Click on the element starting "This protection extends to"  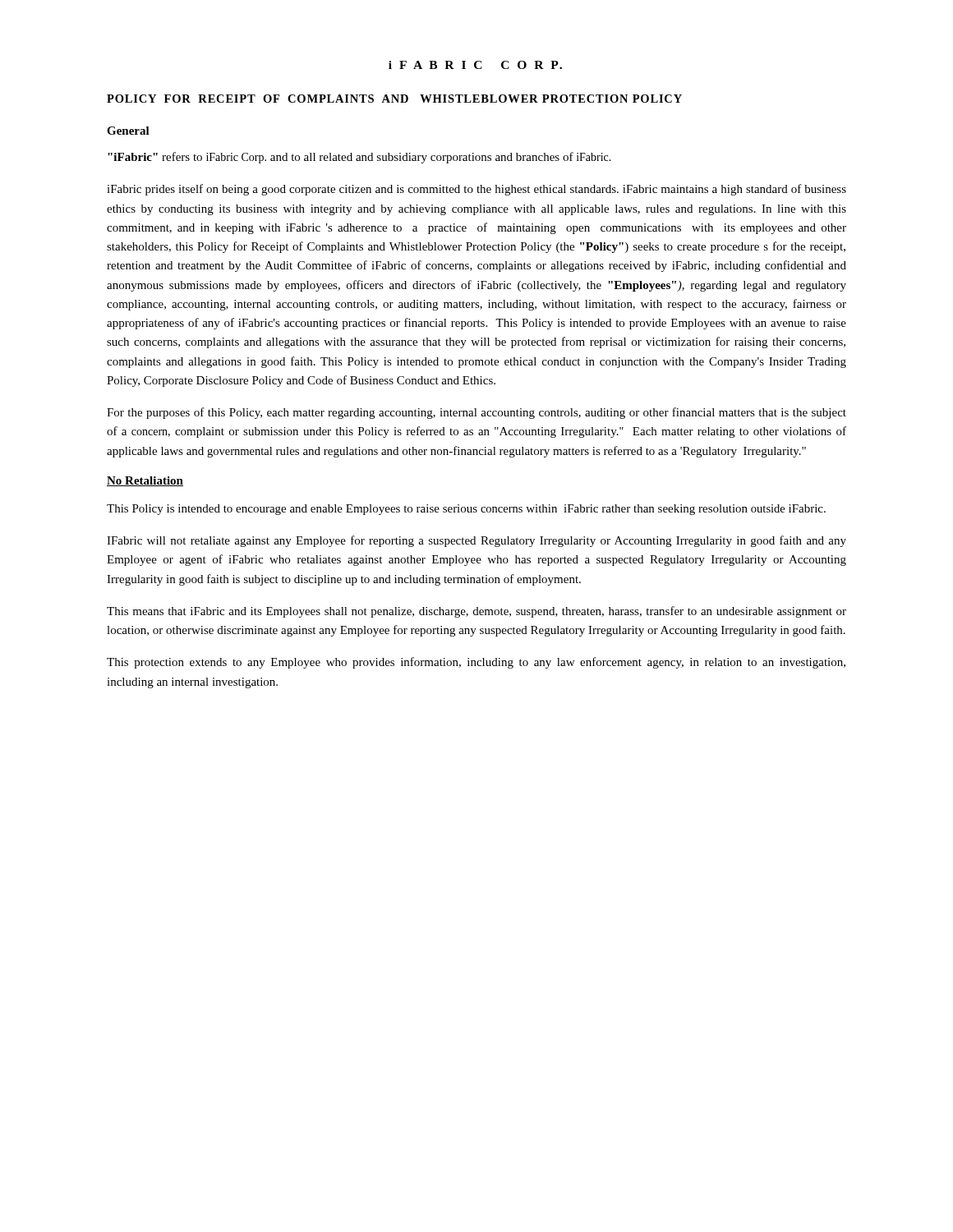476,672
